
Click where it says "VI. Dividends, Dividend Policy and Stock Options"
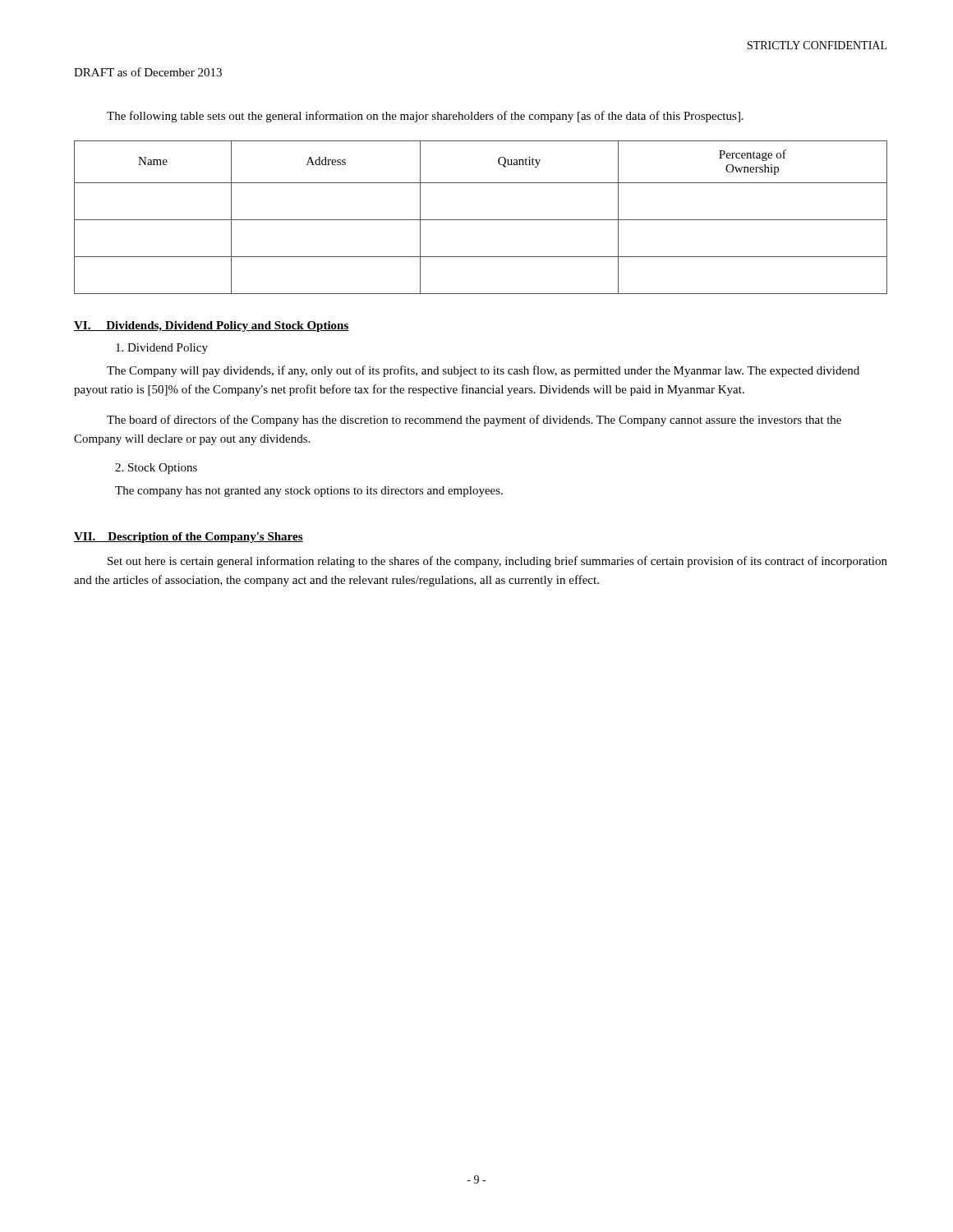(211, 325)
